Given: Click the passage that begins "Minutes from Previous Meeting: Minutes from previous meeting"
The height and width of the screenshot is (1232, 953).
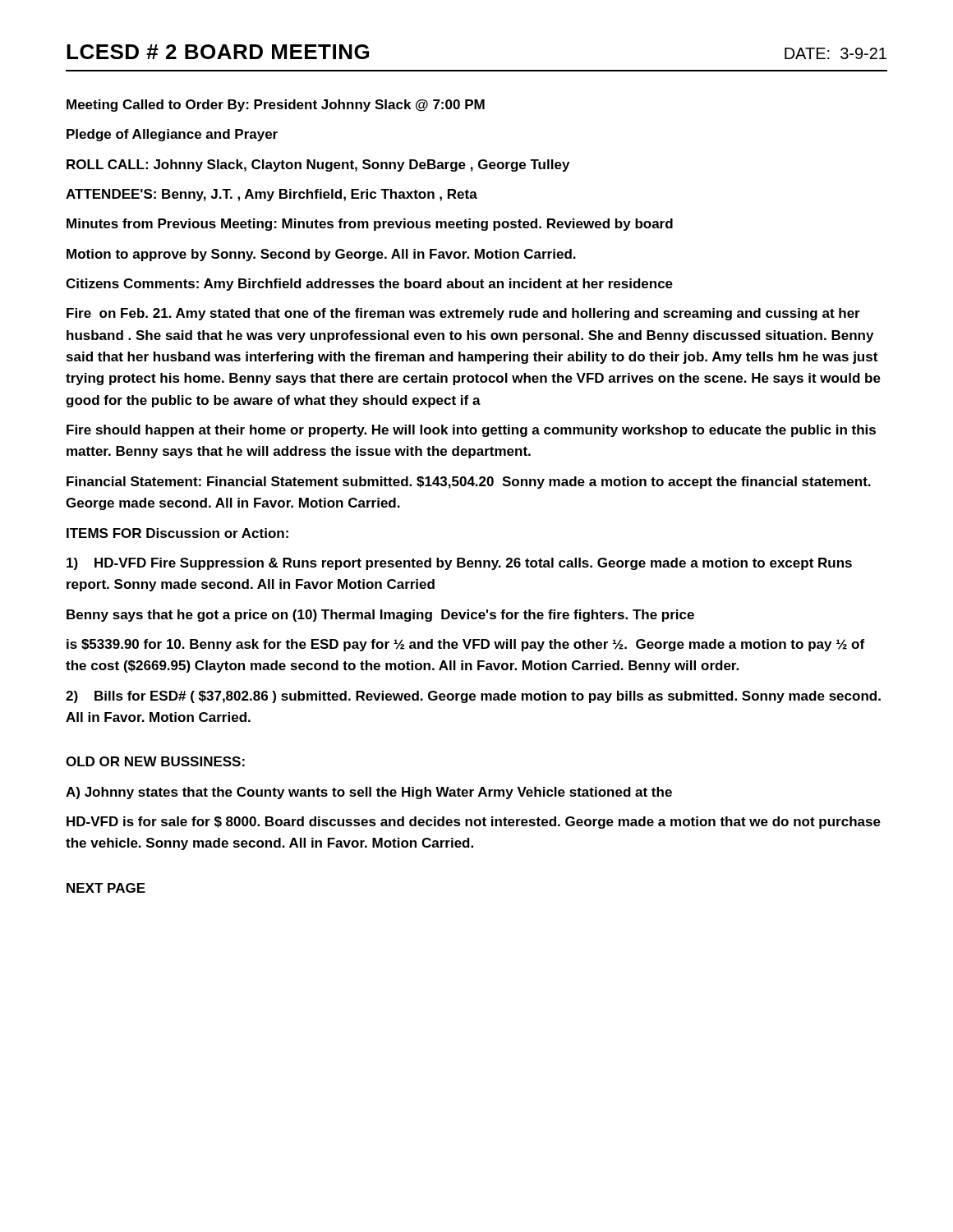Looking at the screenshot, I should pos(370,224).
